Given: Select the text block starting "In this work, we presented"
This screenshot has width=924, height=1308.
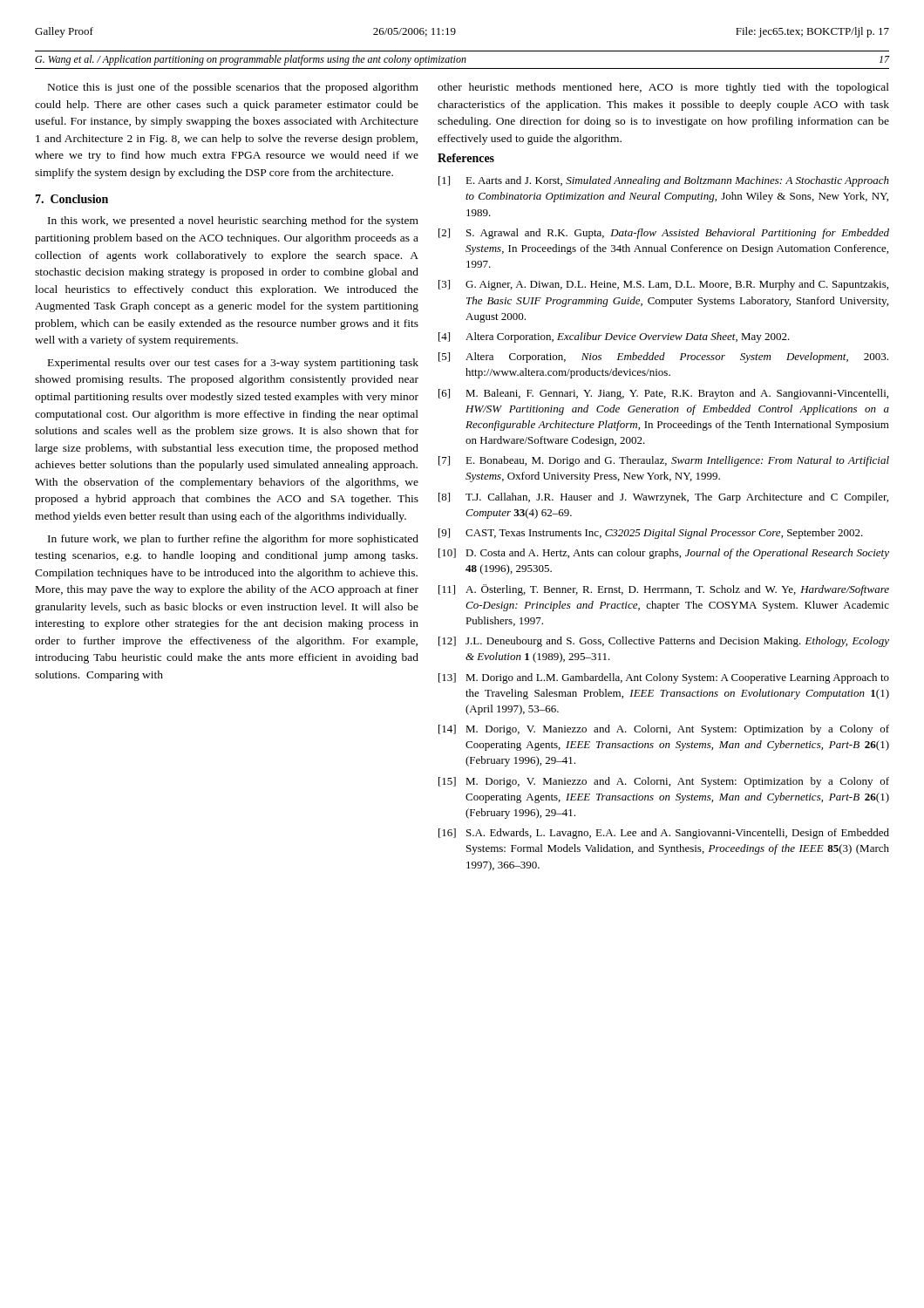Looking at the screenshot, I should click(227, 448).
